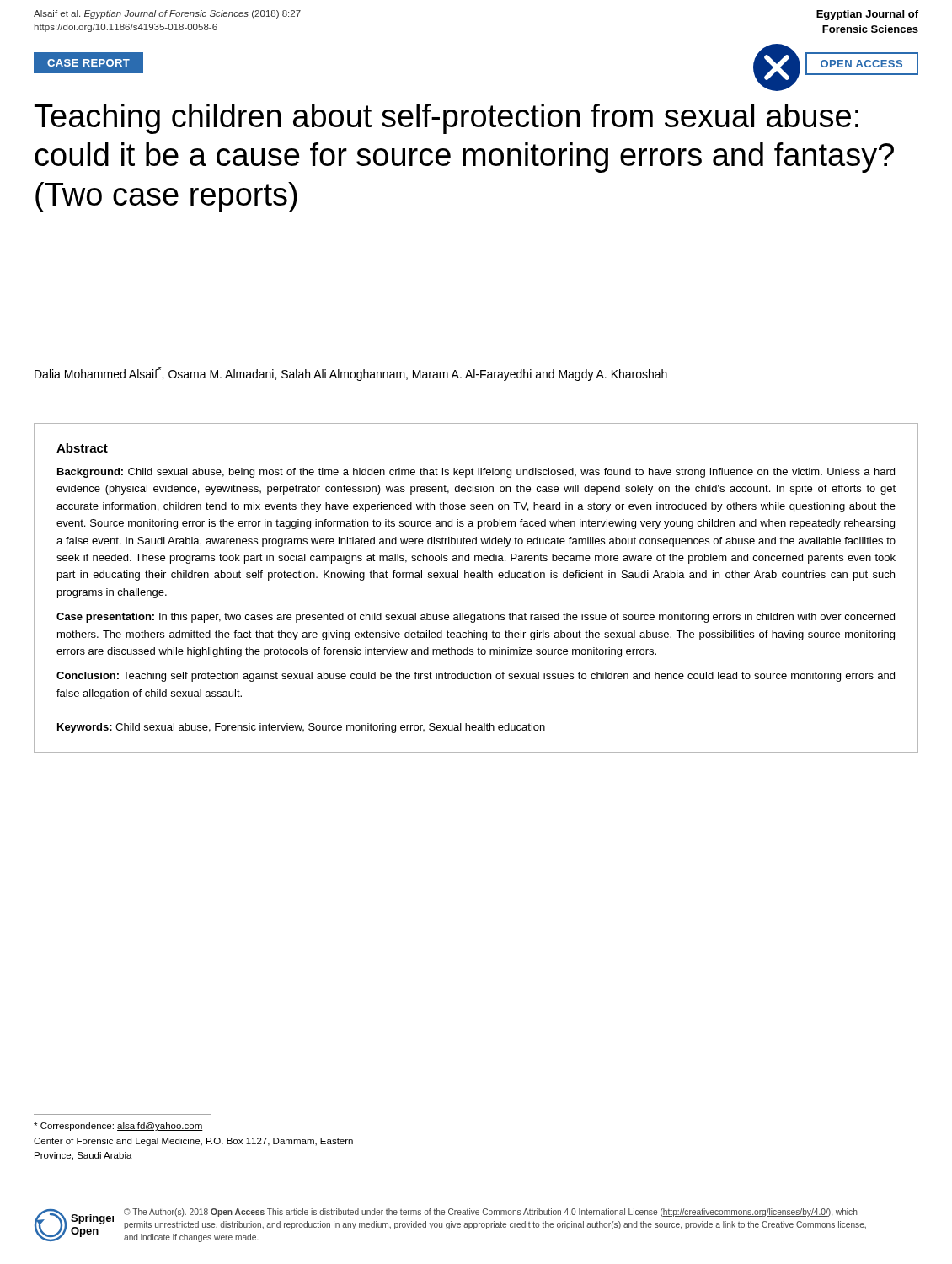Click the passage that begins "Conclusion: Teaching self"
Viewport: 952px width, 1264px height.
tap(476, 684)
